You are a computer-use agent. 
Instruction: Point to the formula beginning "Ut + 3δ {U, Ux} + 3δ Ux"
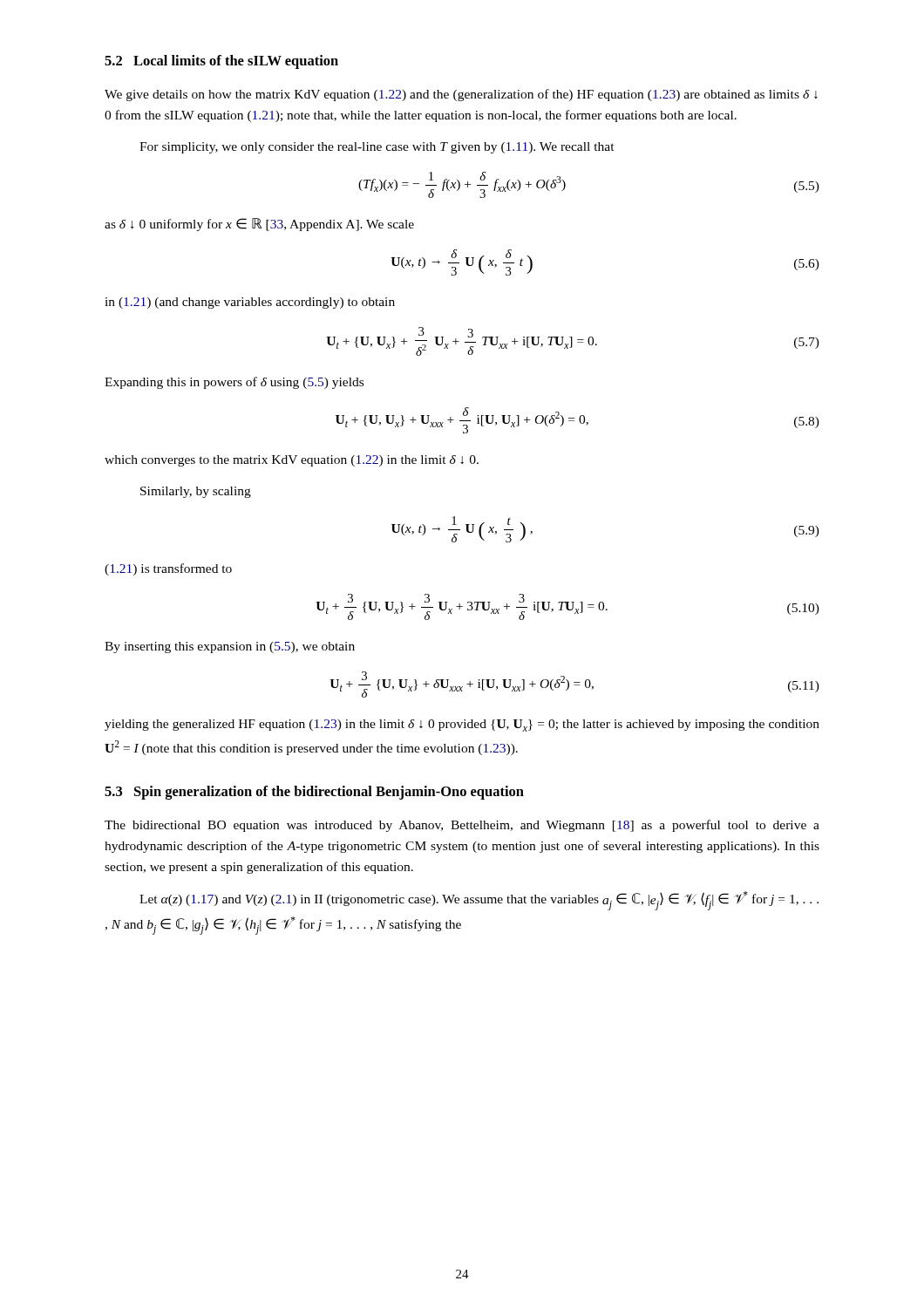pyautogui.click(x=568, y=607)
